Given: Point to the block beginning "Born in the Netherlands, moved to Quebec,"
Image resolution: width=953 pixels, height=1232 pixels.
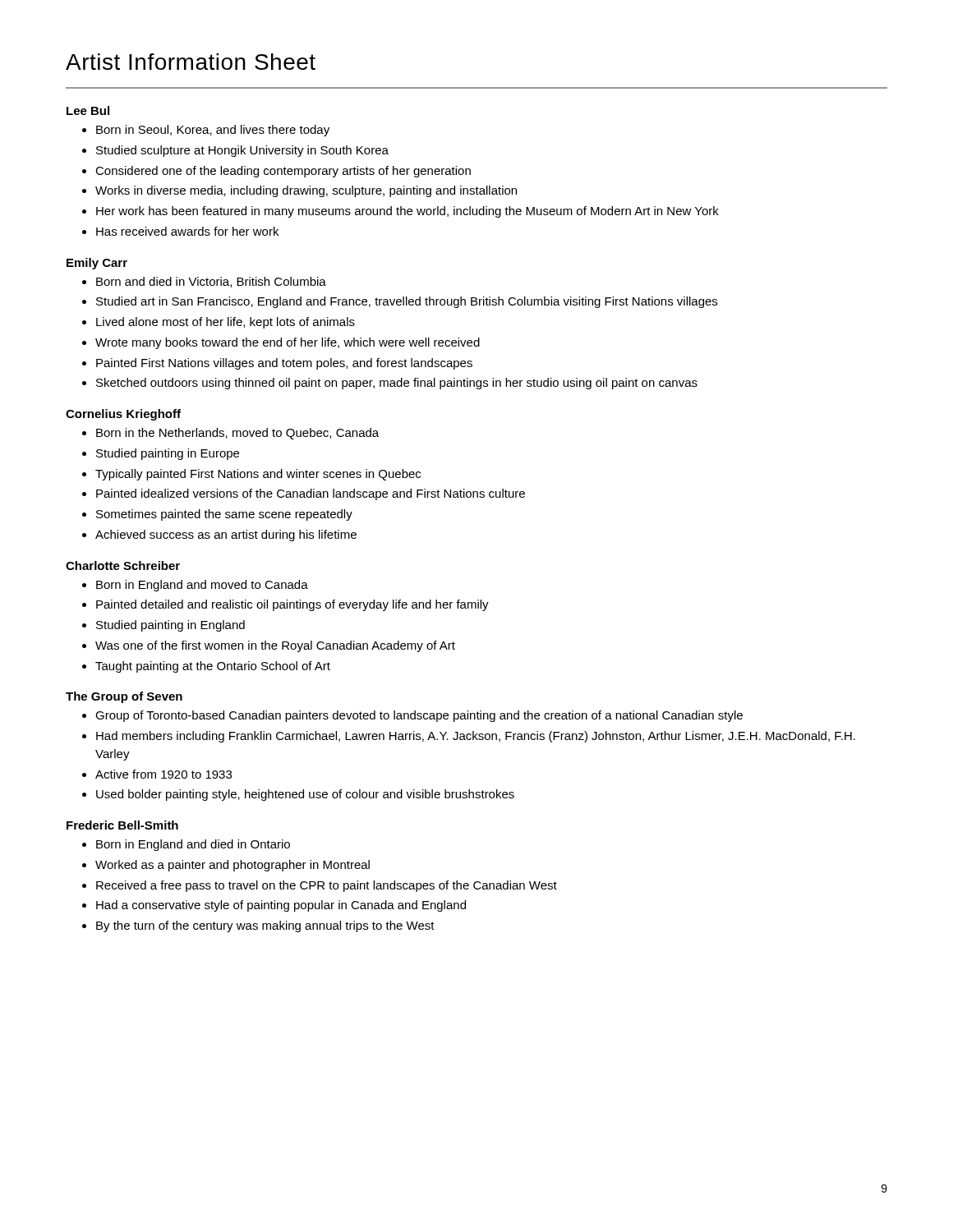Looking at the screenshot, I should click(x=237, y=434).
